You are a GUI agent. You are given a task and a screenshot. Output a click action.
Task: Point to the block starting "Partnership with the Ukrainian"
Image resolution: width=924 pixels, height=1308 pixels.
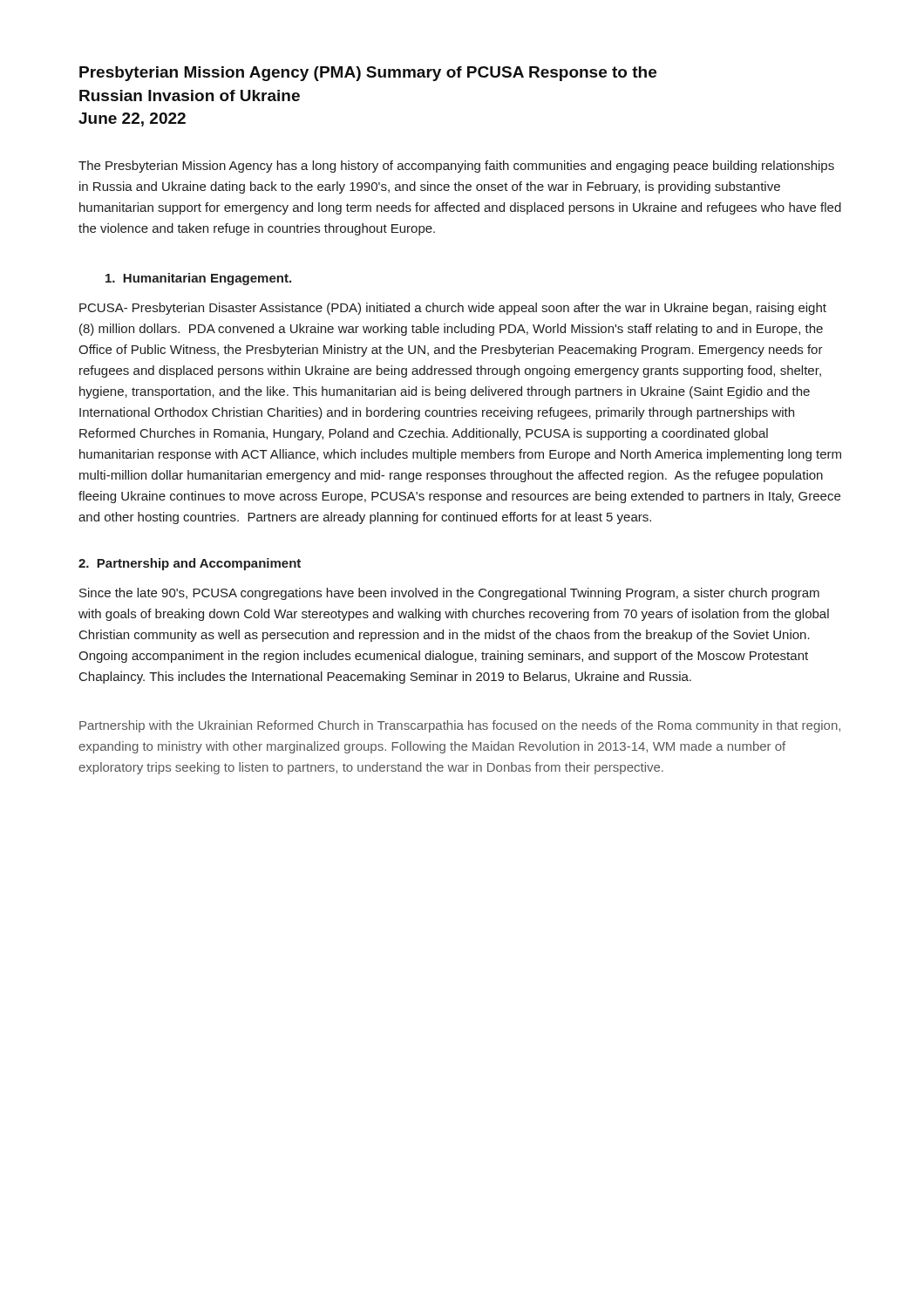click(460, 746)
